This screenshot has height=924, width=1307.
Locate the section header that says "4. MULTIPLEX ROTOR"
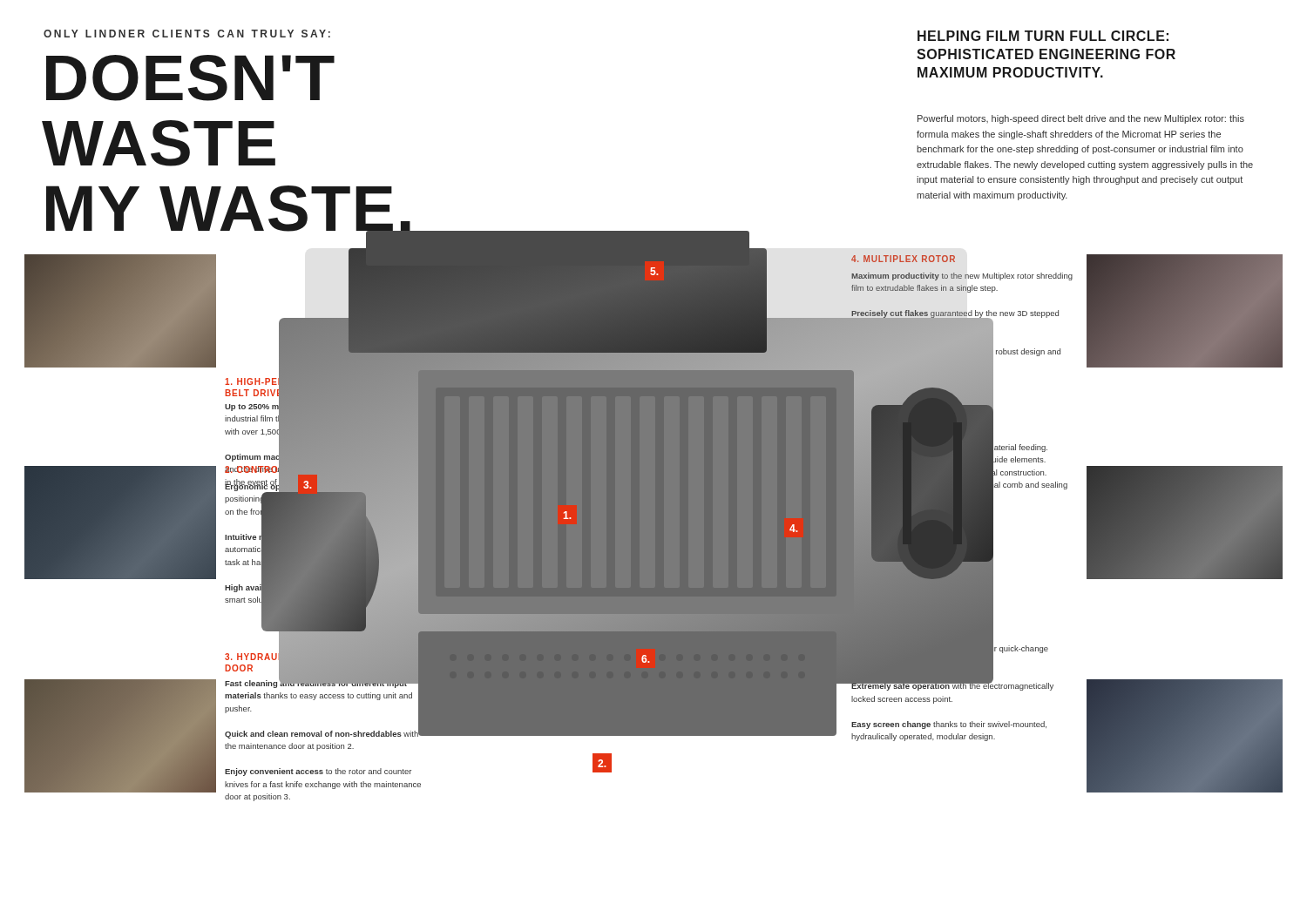[x=962, y=259]
